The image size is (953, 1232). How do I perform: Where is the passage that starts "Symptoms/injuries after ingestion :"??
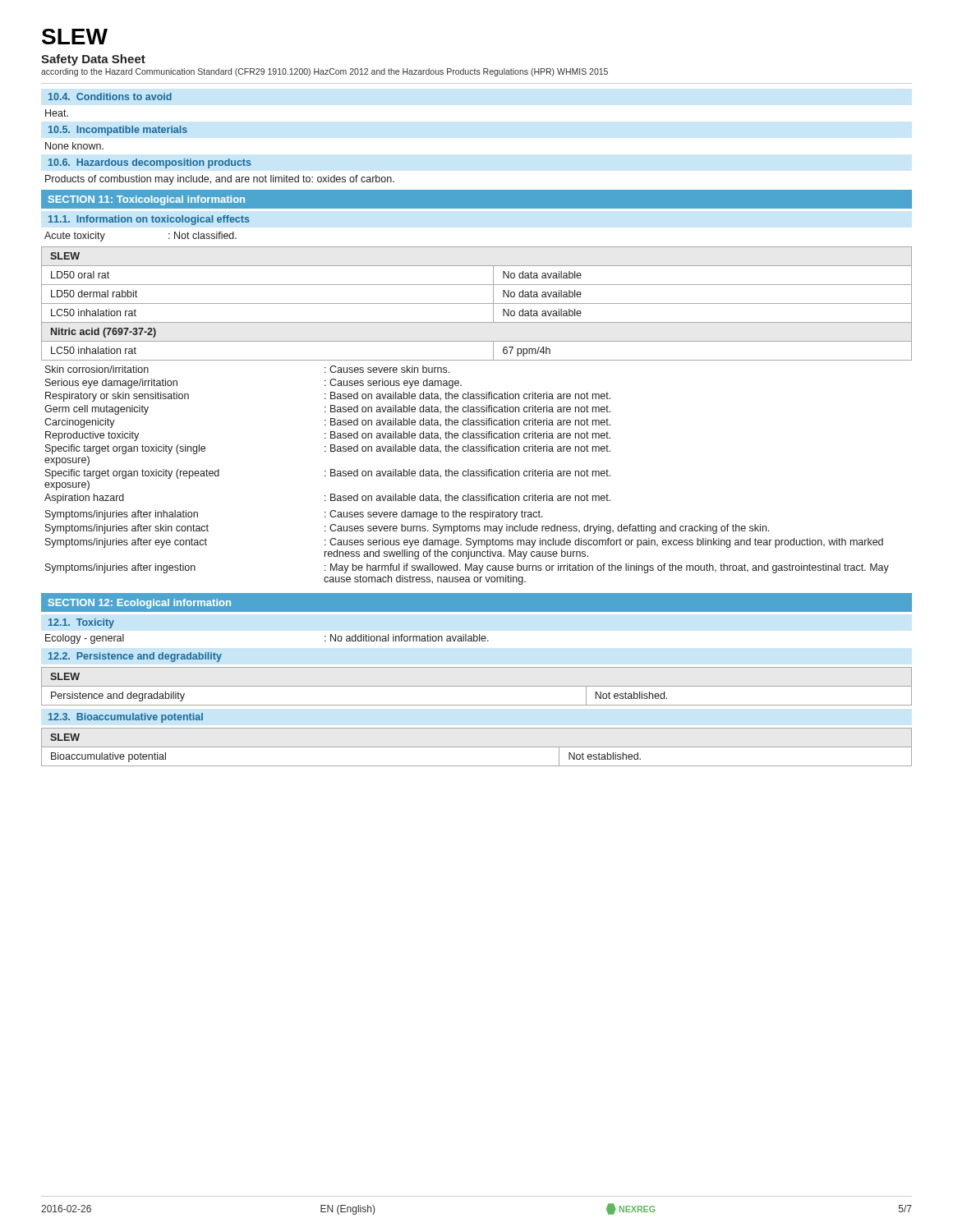tap(476, 573)
